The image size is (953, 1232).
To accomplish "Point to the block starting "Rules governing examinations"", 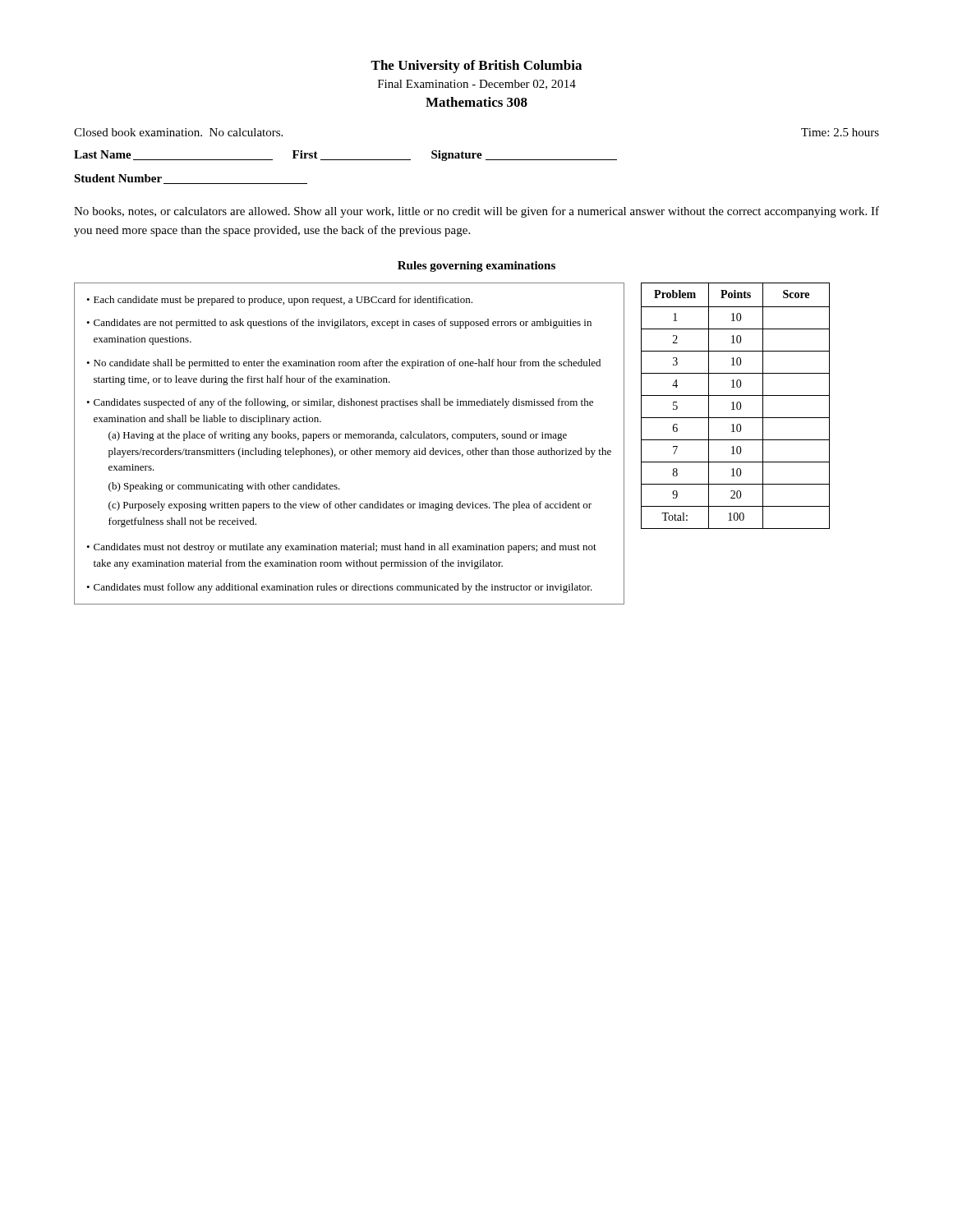I will (476, 265).
